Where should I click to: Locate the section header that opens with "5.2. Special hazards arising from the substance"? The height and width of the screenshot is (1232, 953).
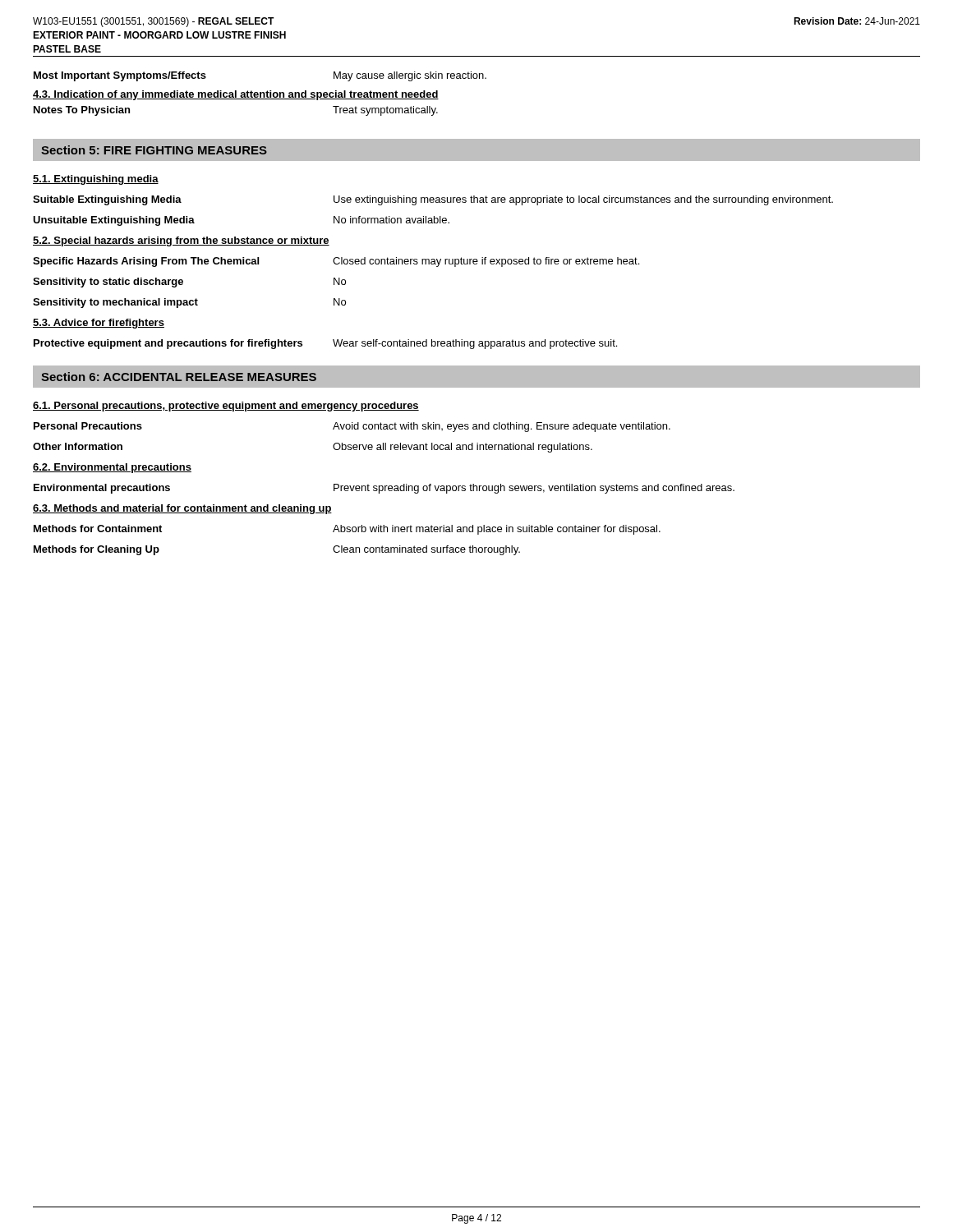pos(181,240)
